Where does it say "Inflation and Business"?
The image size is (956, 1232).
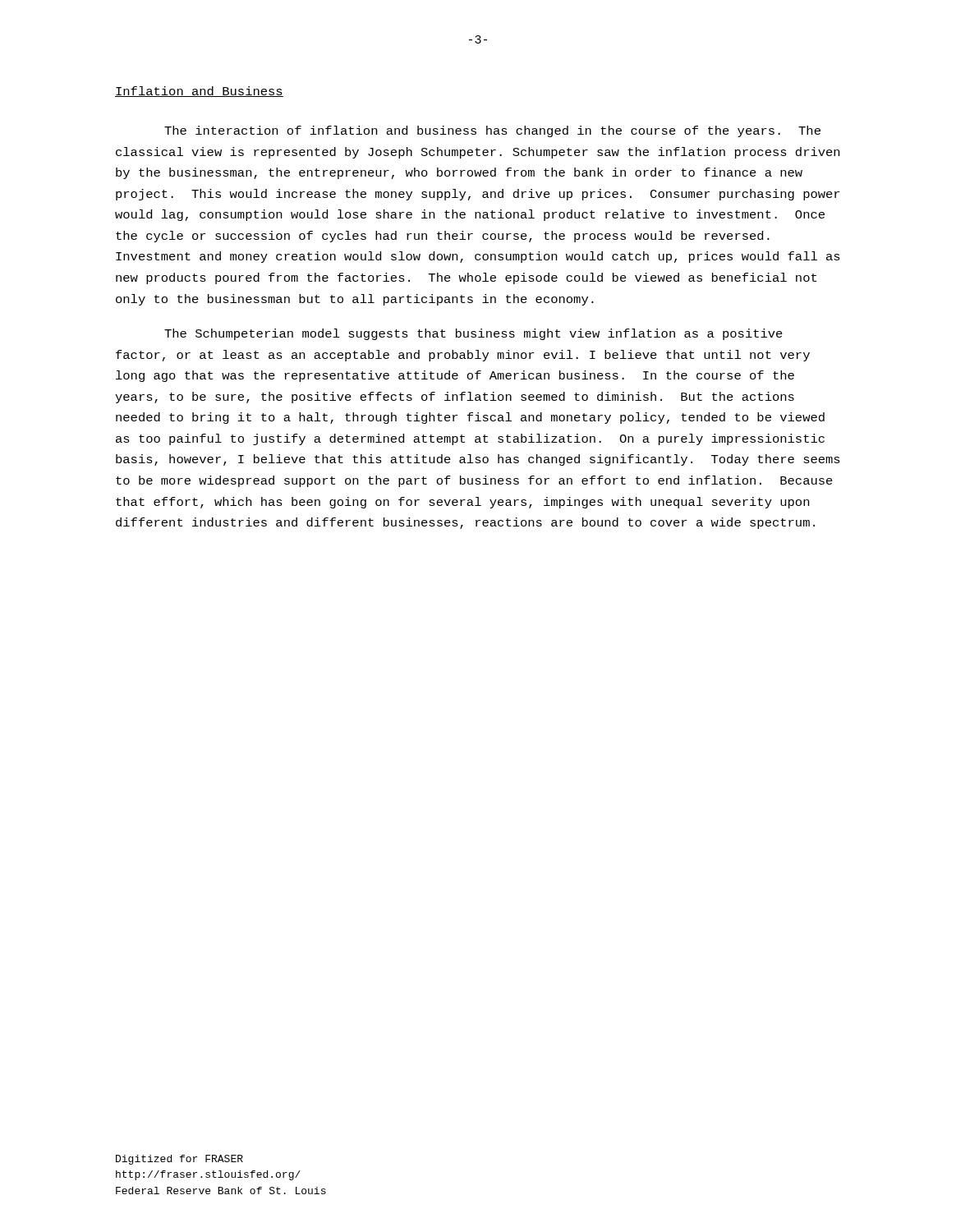[199, 92]
